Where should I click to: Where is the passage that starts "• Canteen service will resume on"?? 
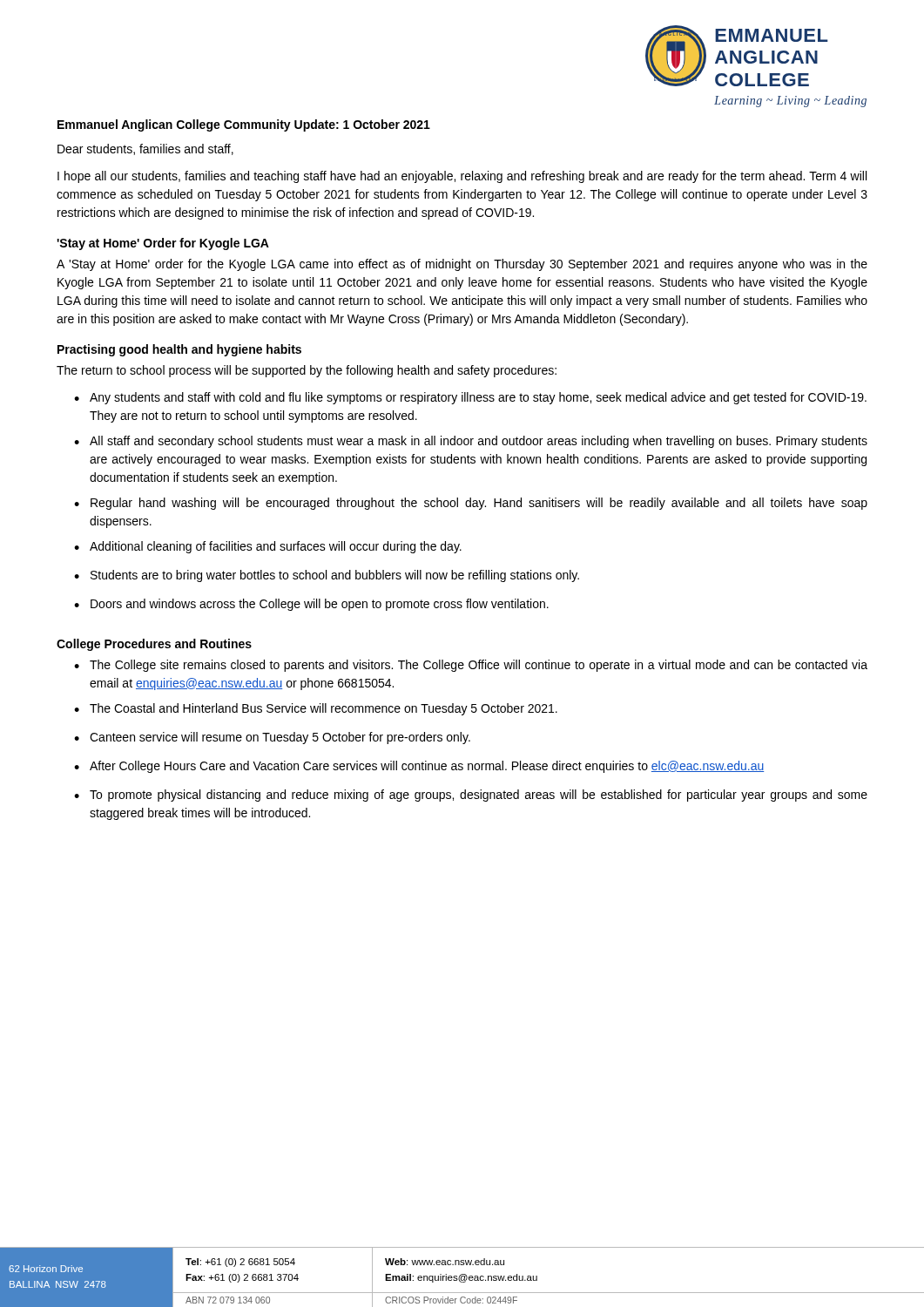471,739
